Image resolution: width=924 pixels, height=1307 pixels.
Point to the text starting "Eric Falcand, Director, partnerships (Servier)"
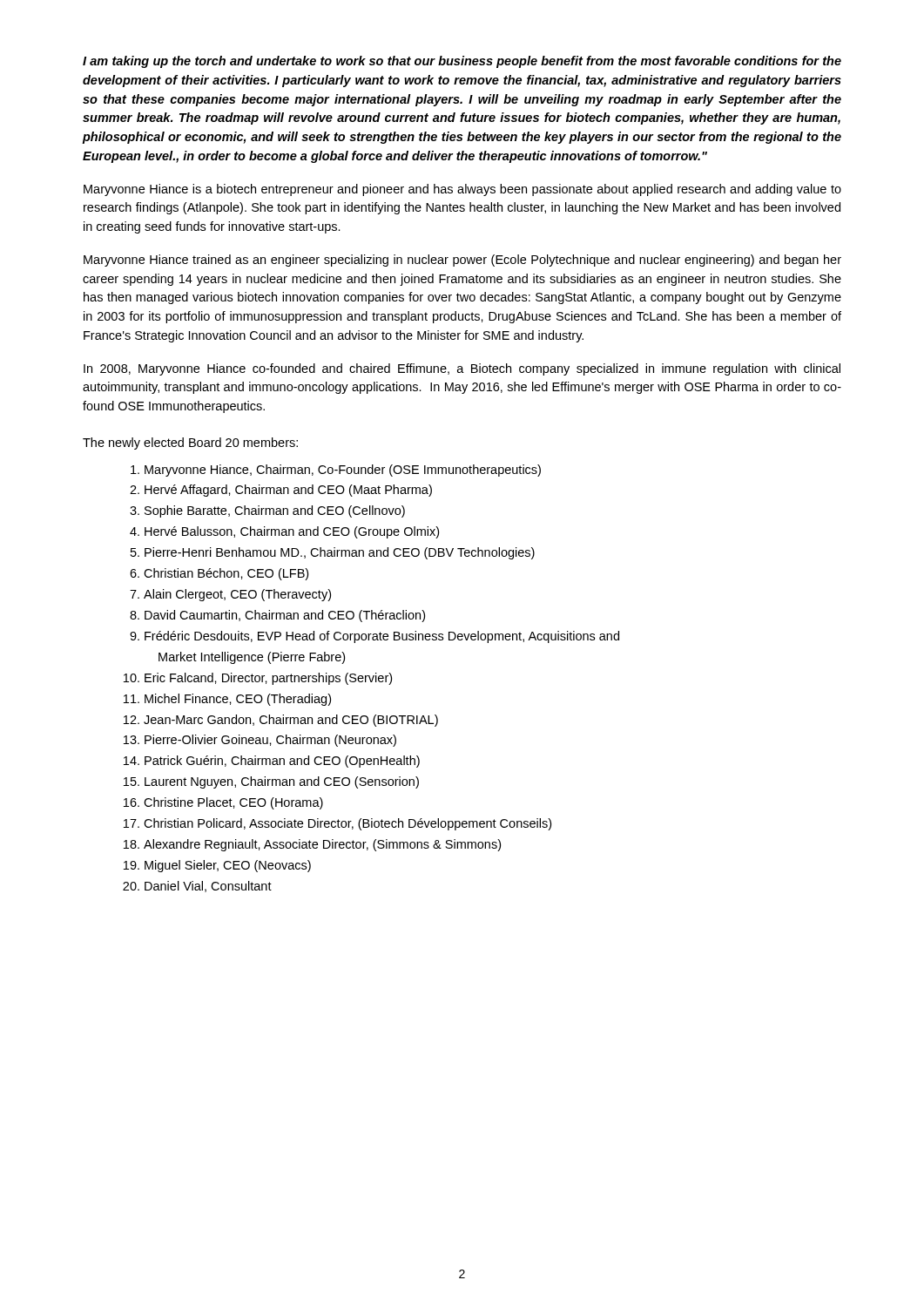click(268, 678)
